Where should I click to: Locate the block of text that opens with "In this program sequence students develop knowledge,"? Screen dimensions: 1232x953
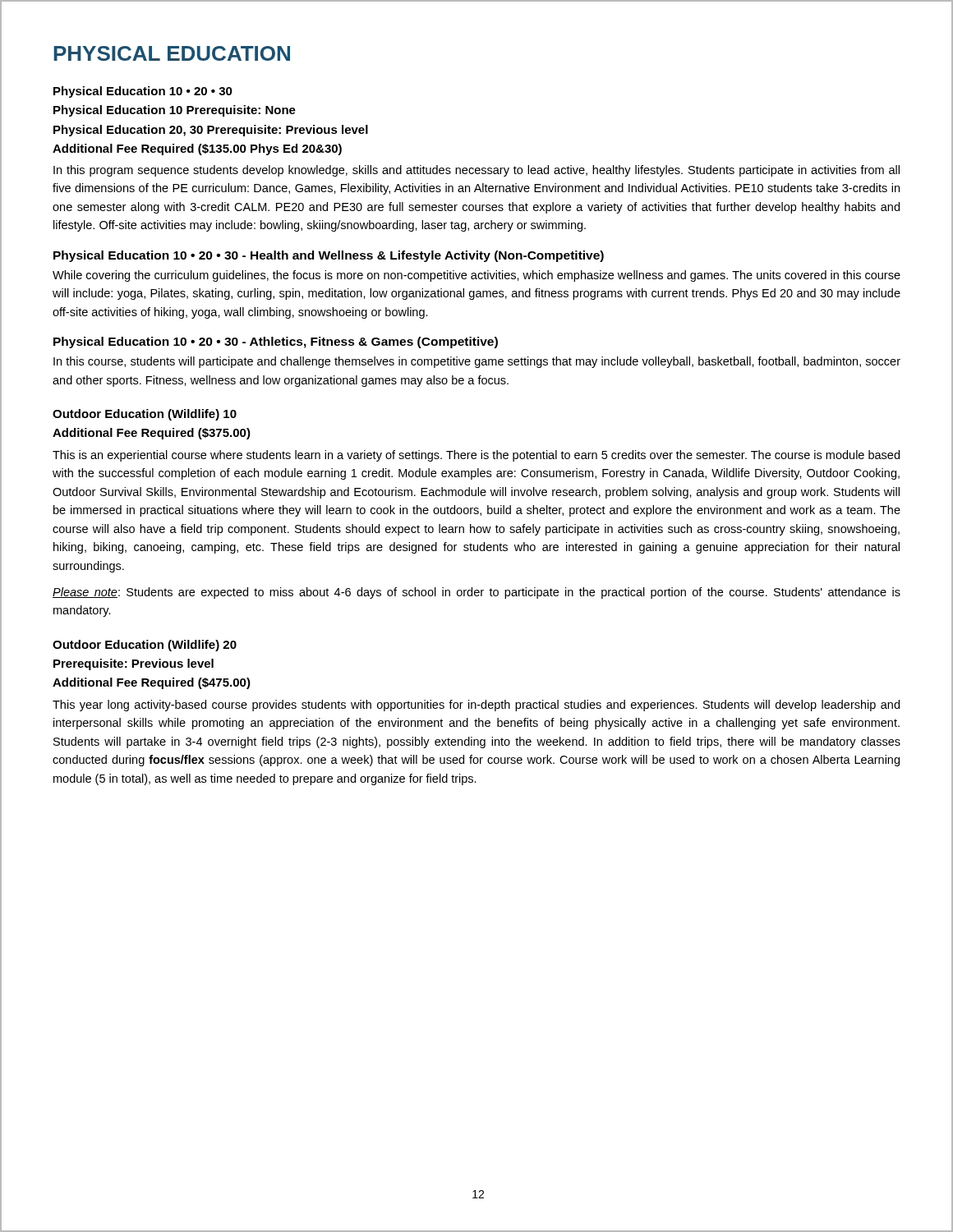[x=476, y=198]
